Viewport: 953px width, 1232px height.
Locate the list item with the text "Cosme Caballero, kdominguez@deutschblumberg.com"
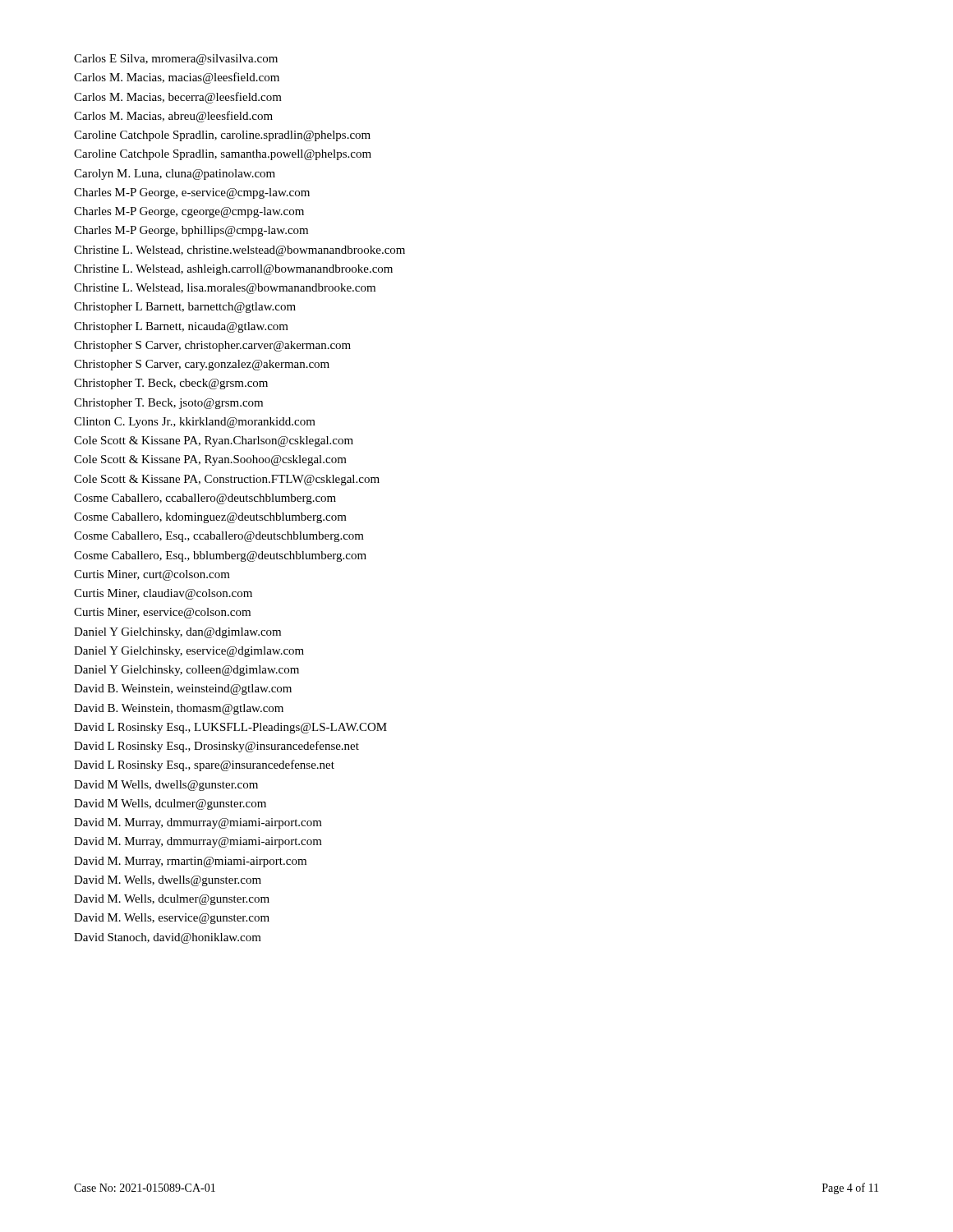[x=210, y=517]
